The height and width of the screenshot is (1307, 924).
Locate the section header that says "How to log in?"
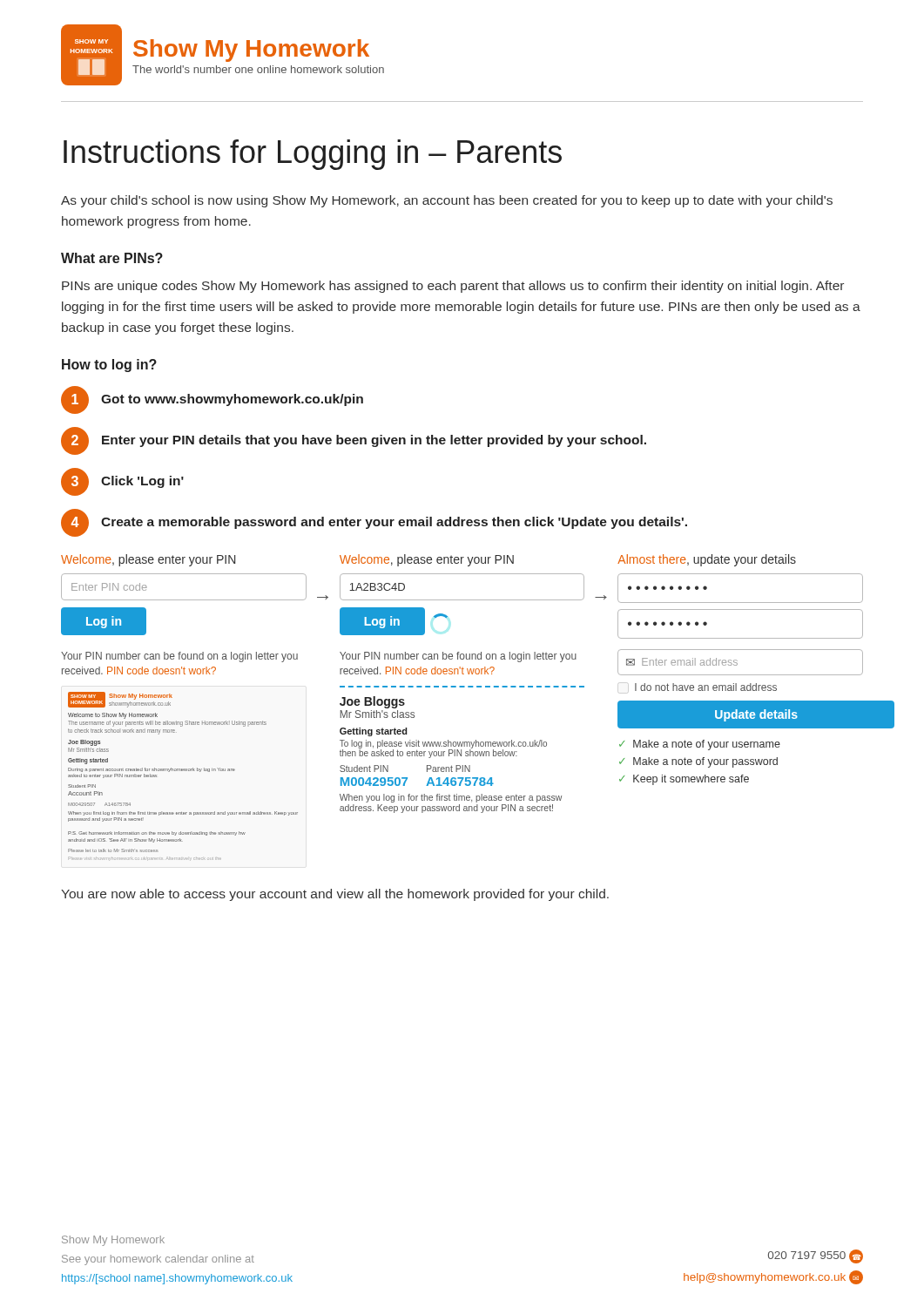109,365
